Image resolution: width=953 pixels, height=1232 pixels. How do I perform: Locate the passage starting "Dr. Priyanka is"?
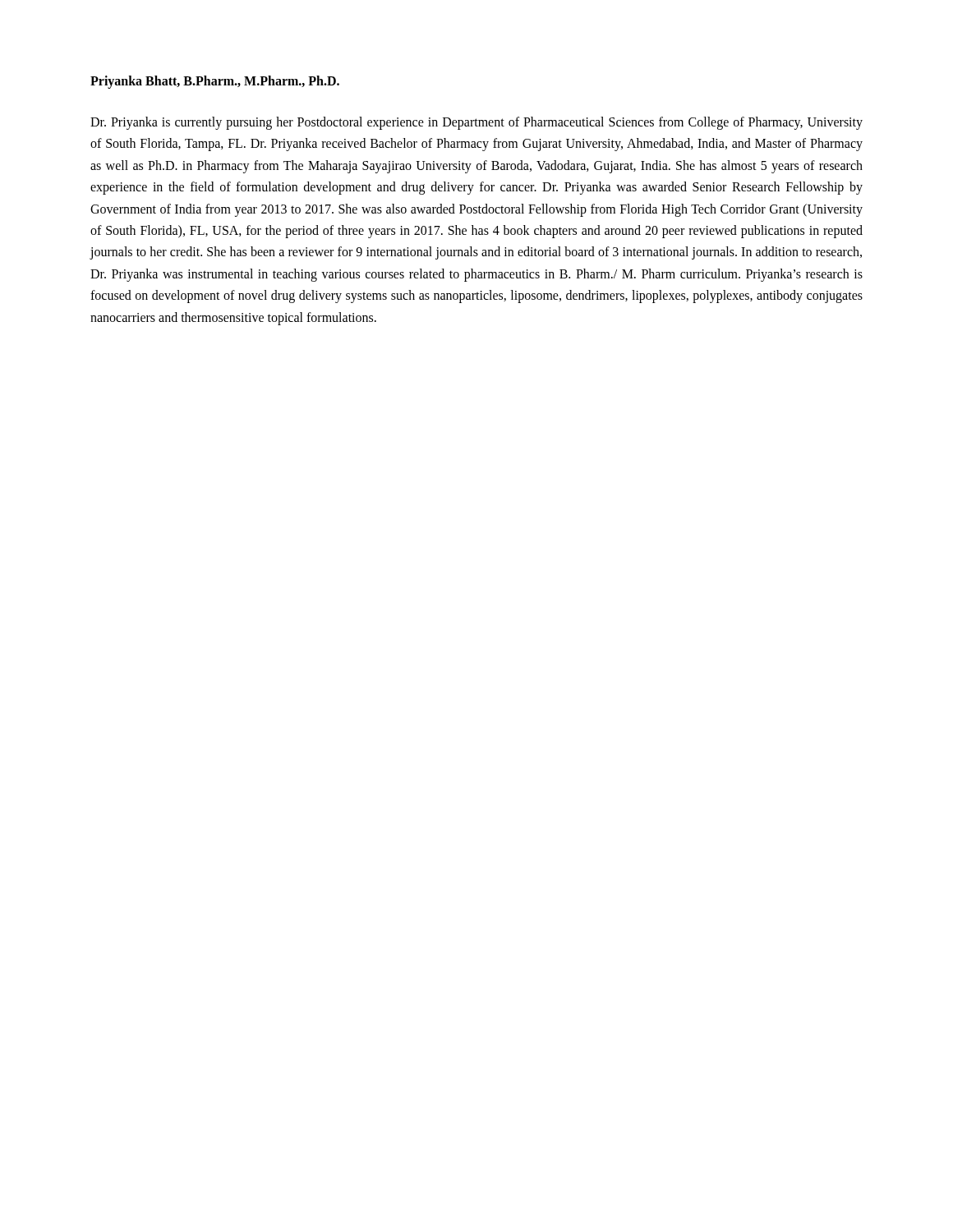476,219
